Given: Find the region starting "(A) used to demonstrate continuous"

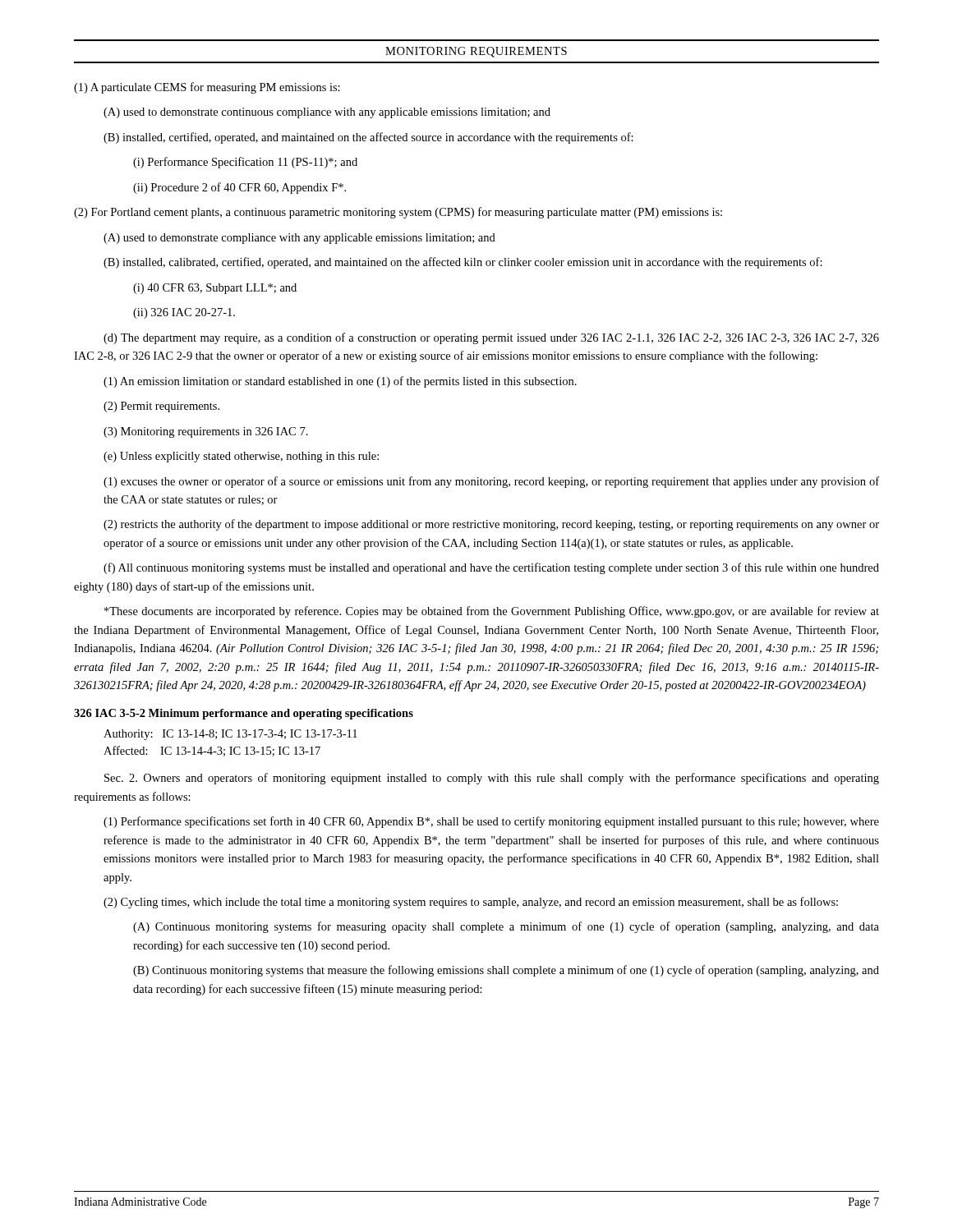Looking at the screenshot, I should tap(327, 112).
